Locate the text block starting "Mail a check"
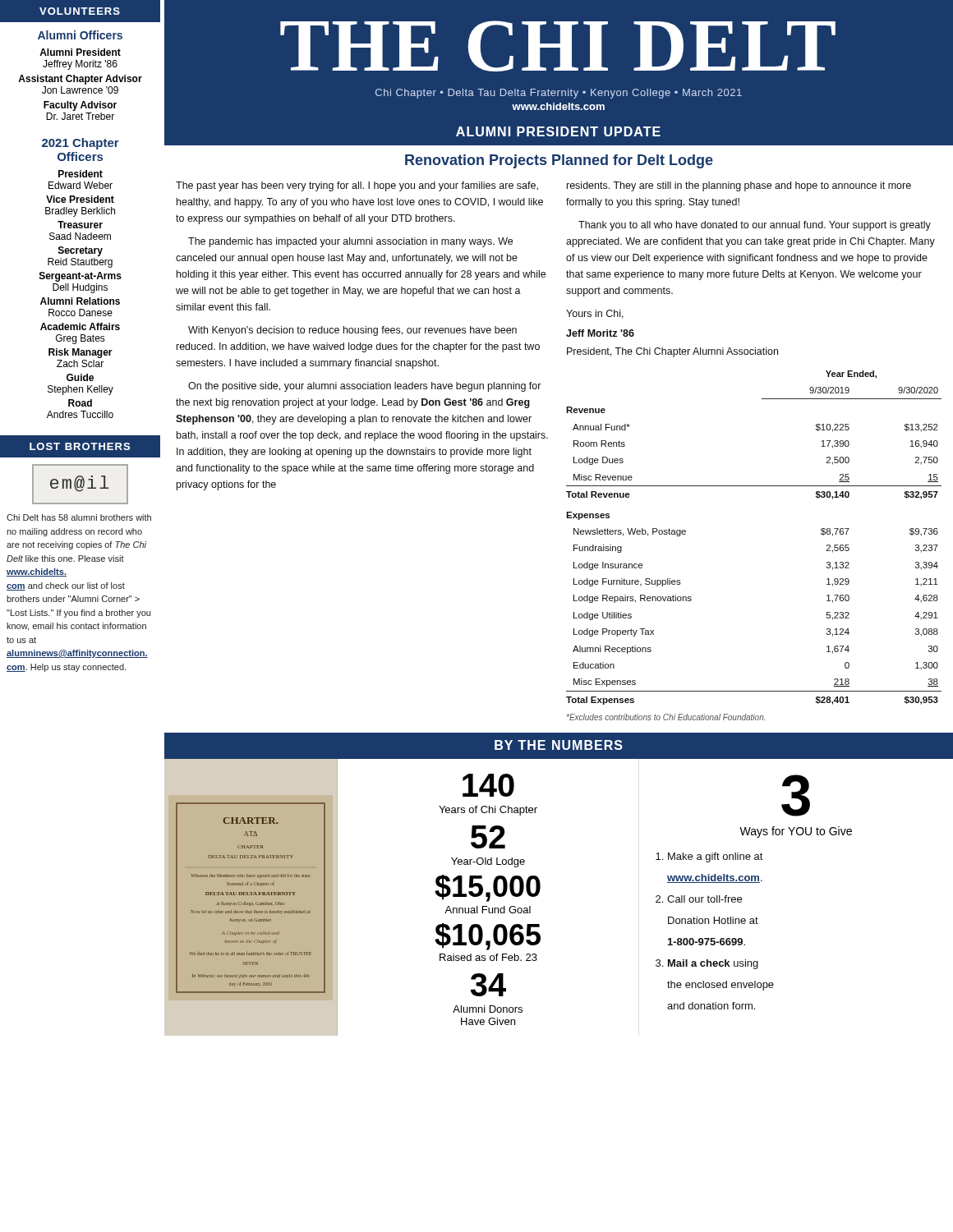Screen dimensions: 1232x953 point(721,985)
